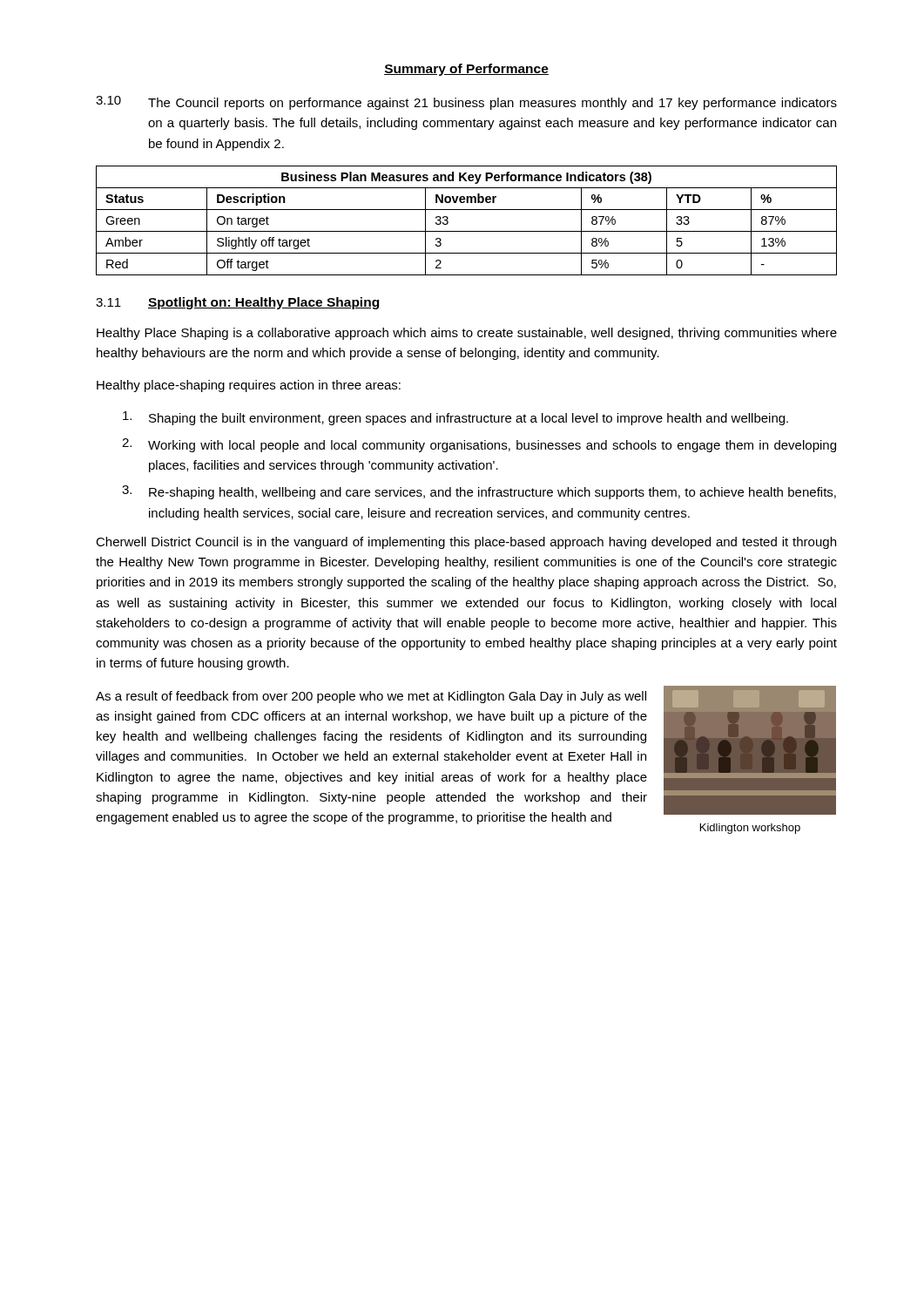Select the element starting "Healthy Place Shaping is"
The width and height of the screenshot is (924, 1307).
click(466, 342)
